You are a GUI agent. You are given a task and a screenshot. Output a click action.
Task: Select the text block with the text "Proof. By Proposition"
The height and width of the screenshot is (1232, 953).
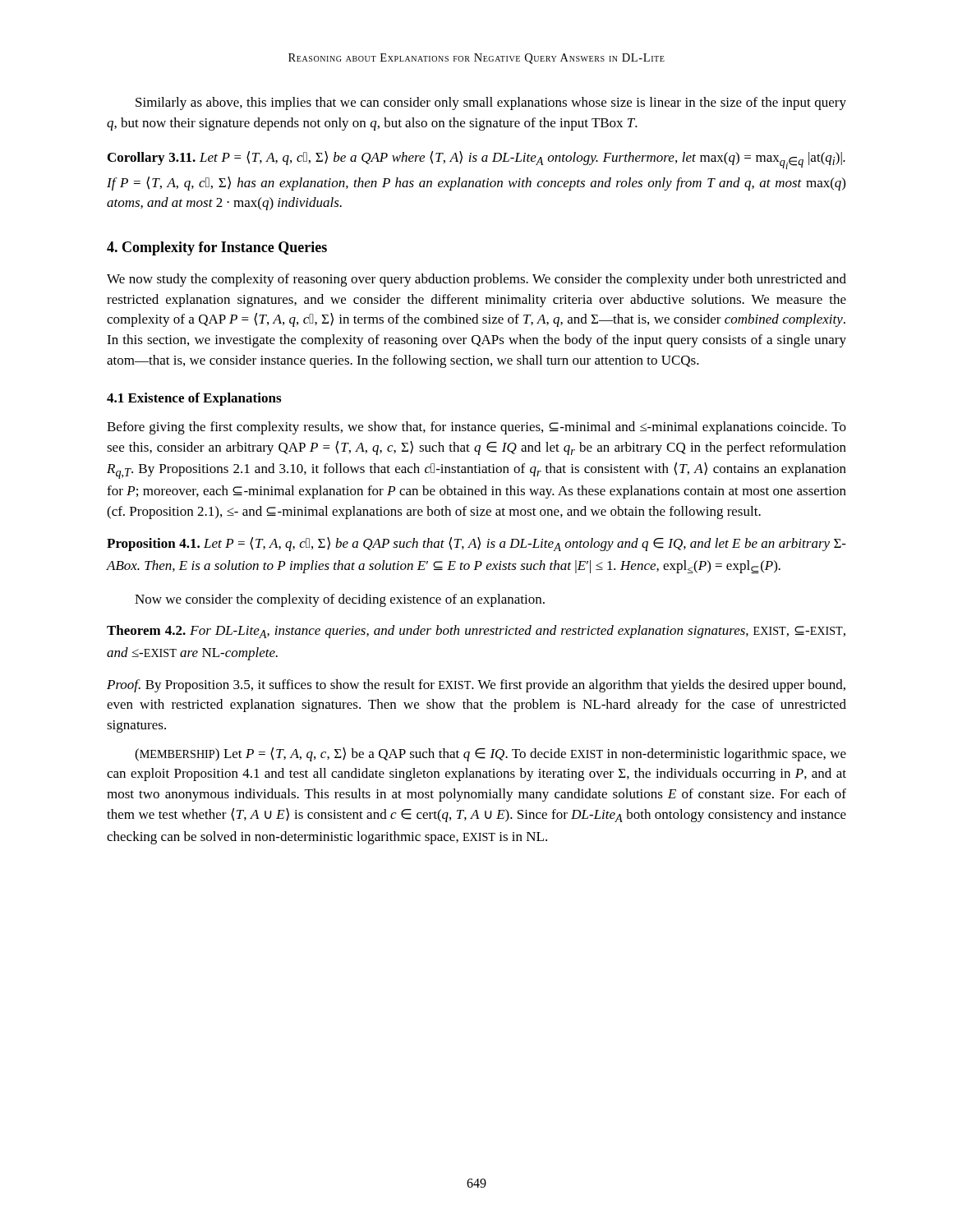tap(476, 761)
